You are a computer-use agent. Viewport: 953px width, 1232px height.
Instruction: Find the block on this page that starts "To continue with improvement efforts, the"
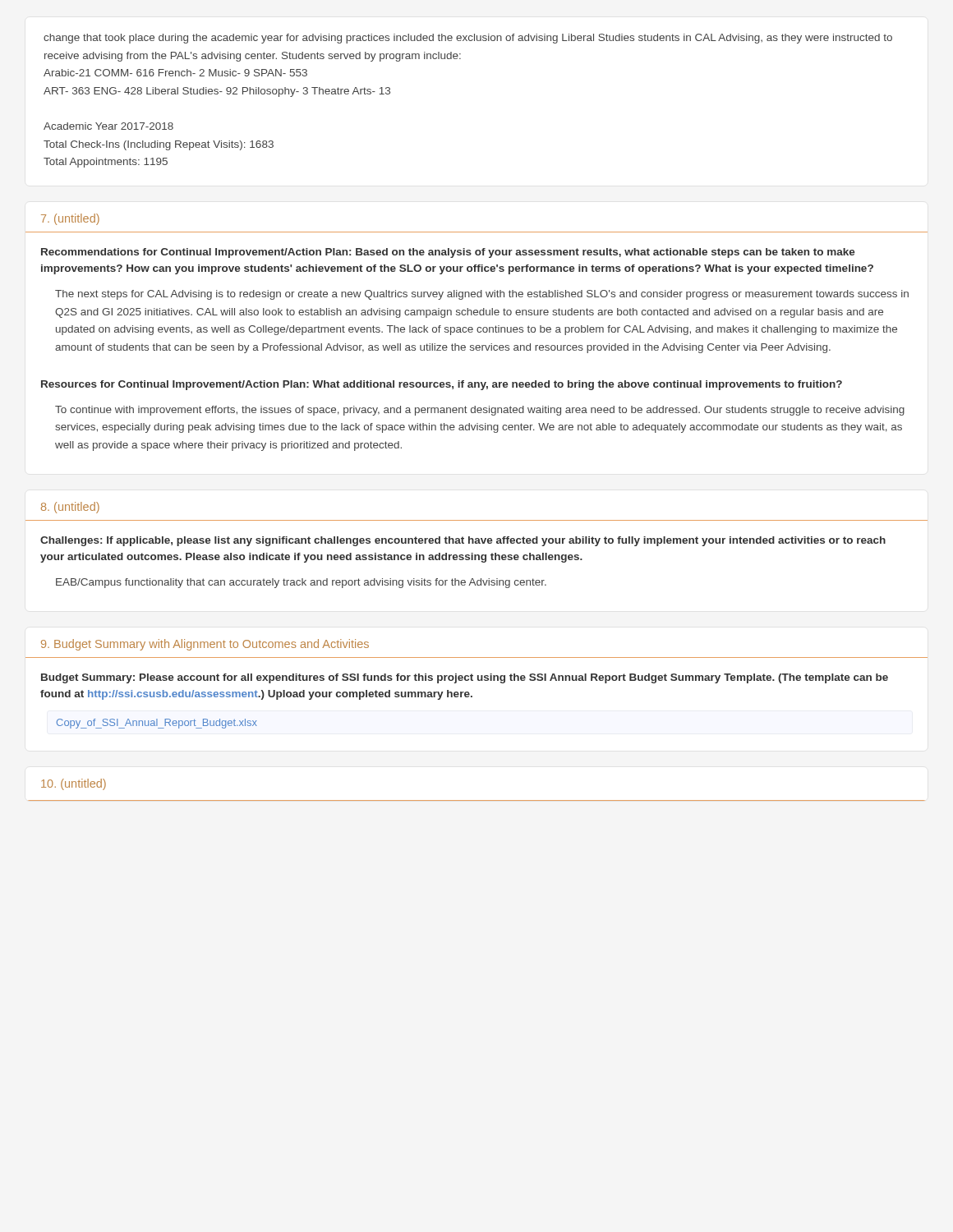click(480, 427)
